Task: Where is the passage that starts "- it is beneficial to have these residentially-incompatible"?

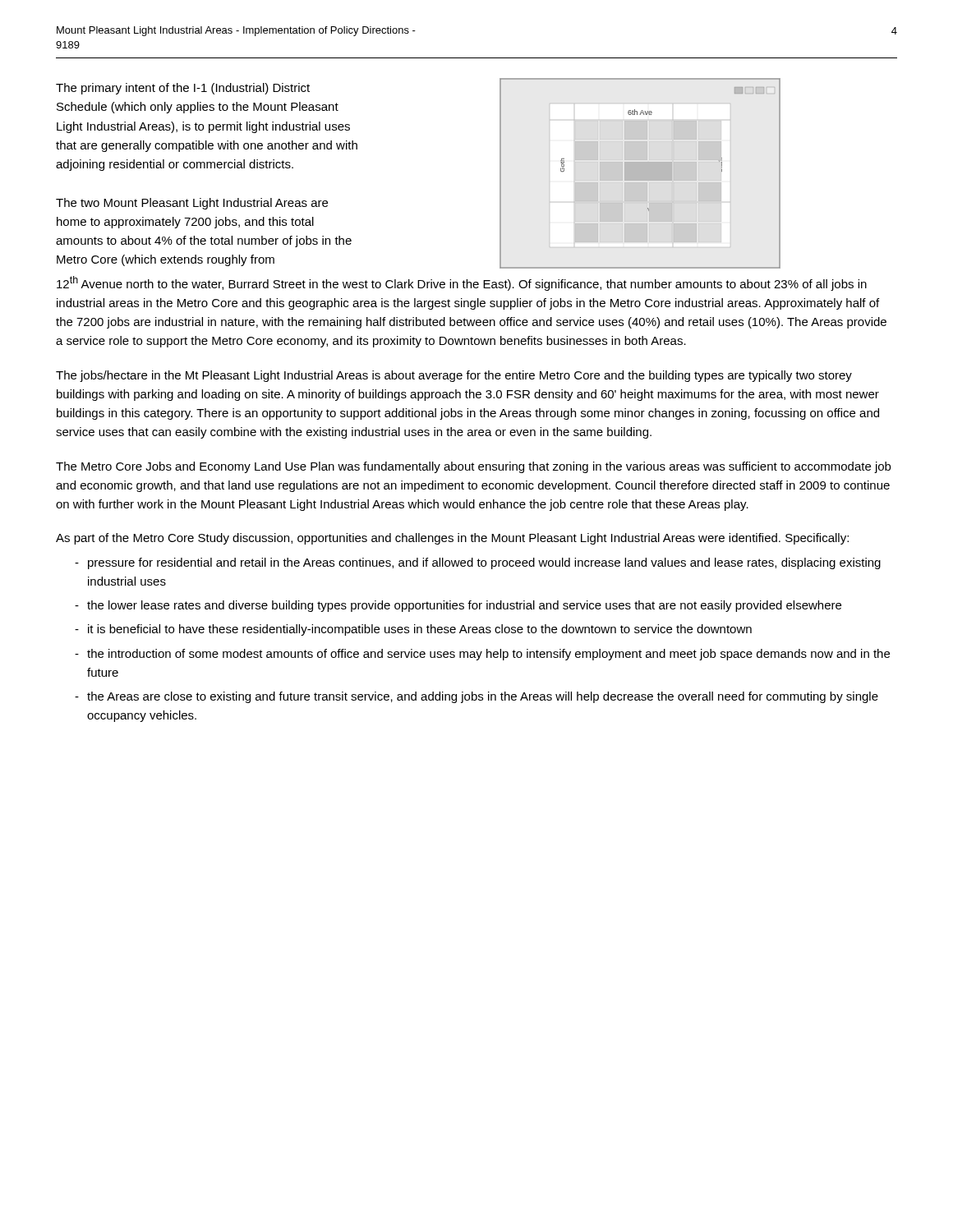Action: tap(476, 629)
